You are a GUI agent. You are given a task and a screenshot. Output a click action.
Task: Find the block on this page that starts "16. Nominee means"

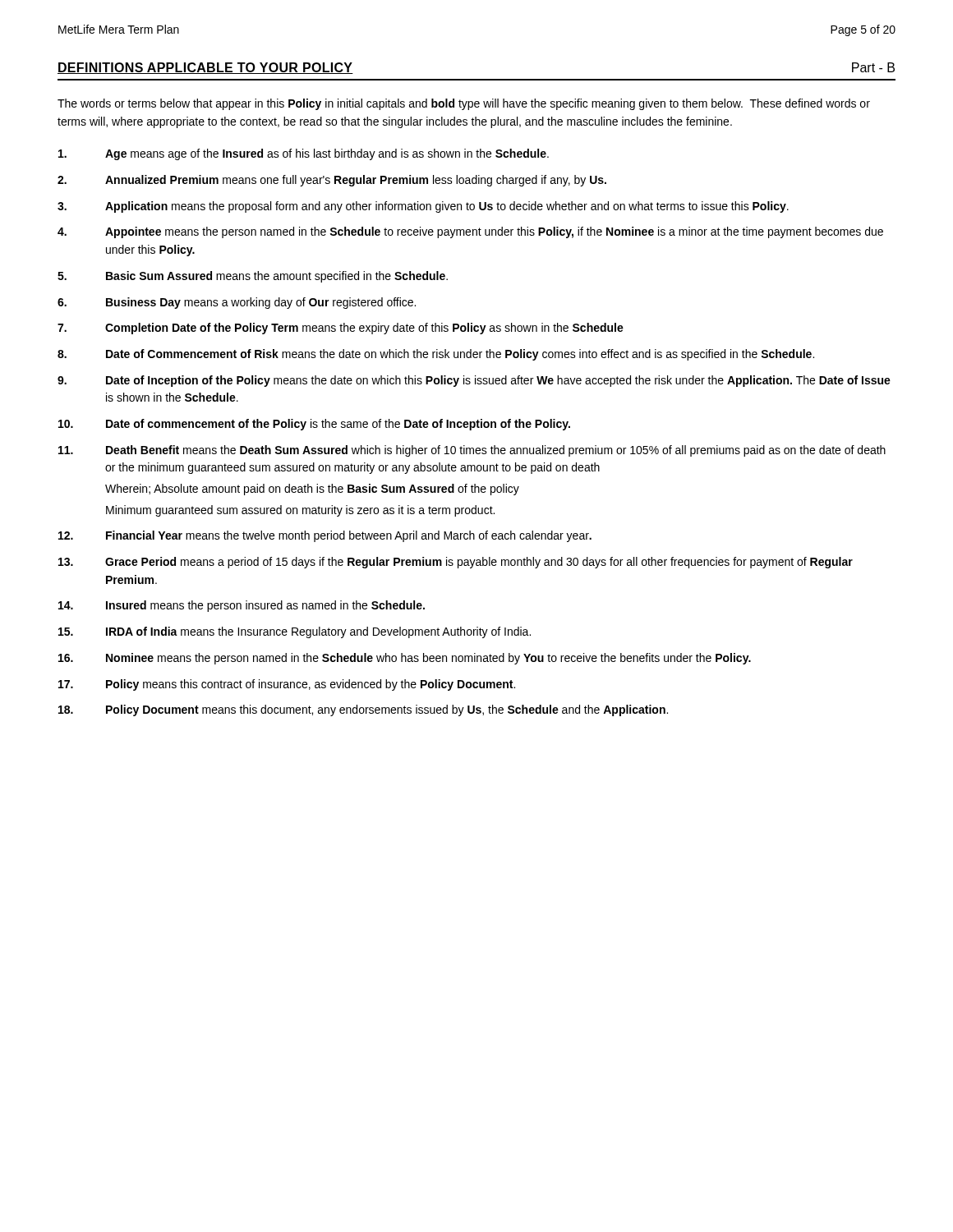point(476,658)
